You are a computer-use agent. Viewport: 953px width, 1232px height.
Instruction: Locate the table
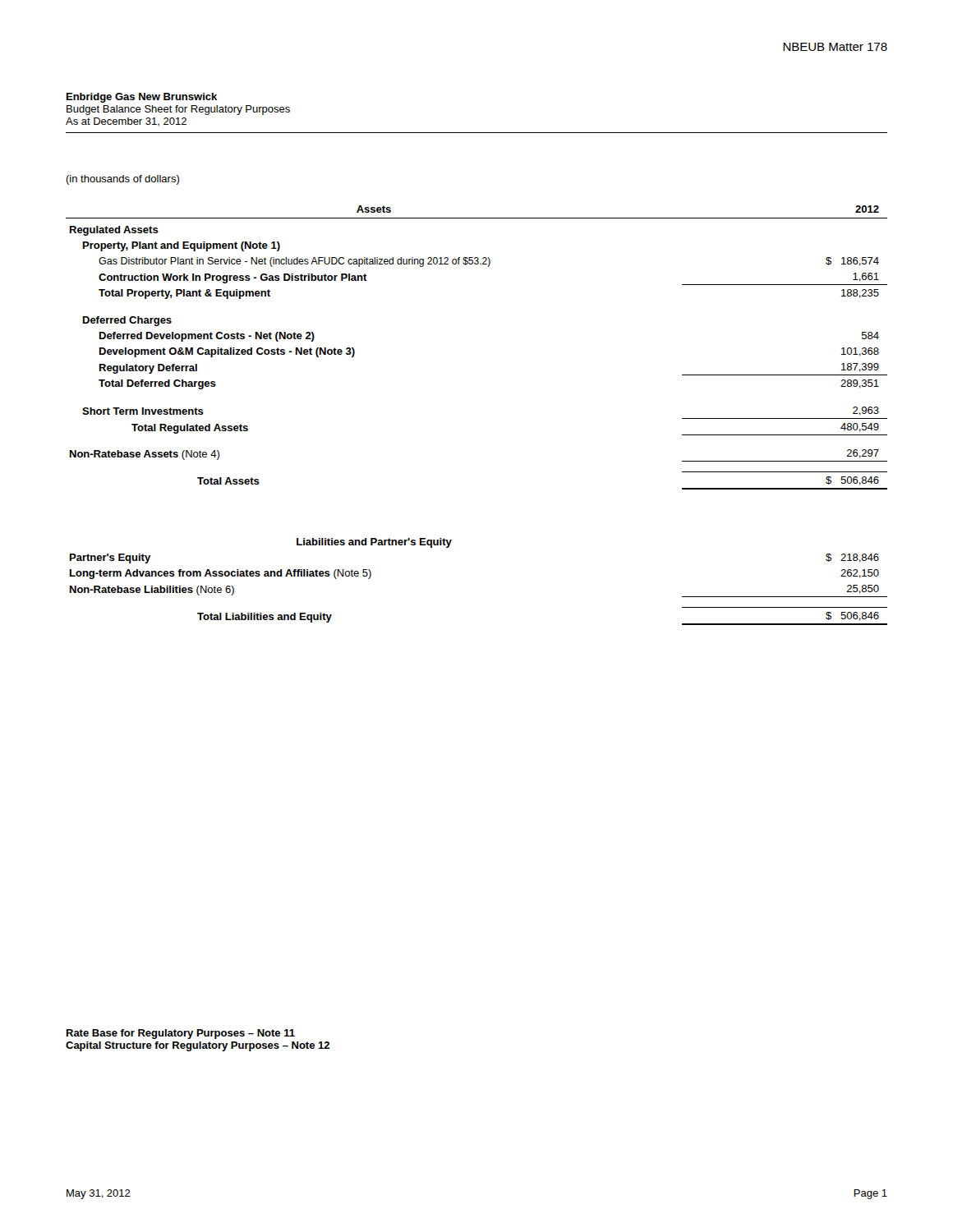pyautogui.click(x=476, y=413)
